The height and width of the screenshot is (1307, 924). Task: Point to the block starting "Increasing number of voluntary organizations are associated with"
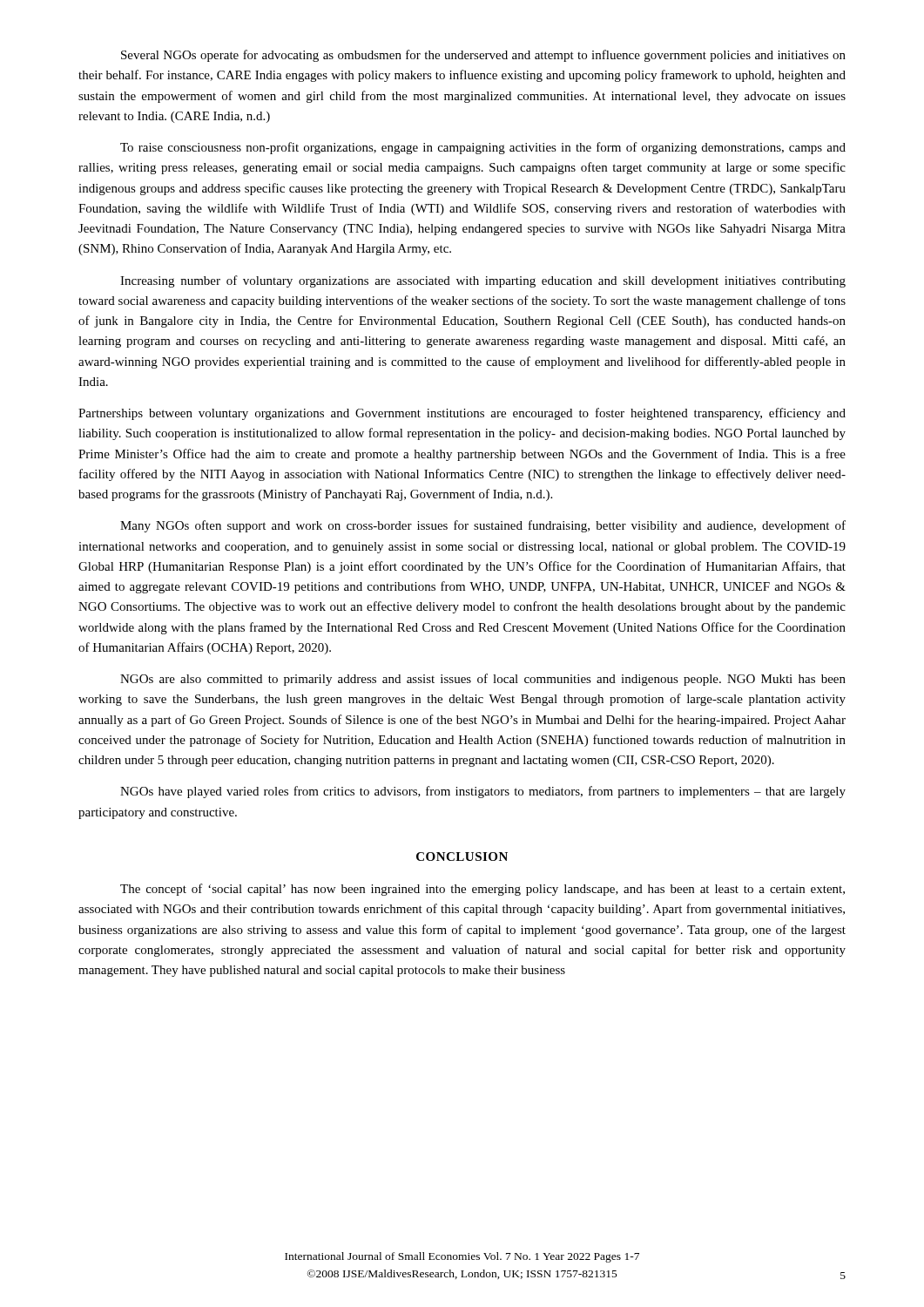coord(483,281)
